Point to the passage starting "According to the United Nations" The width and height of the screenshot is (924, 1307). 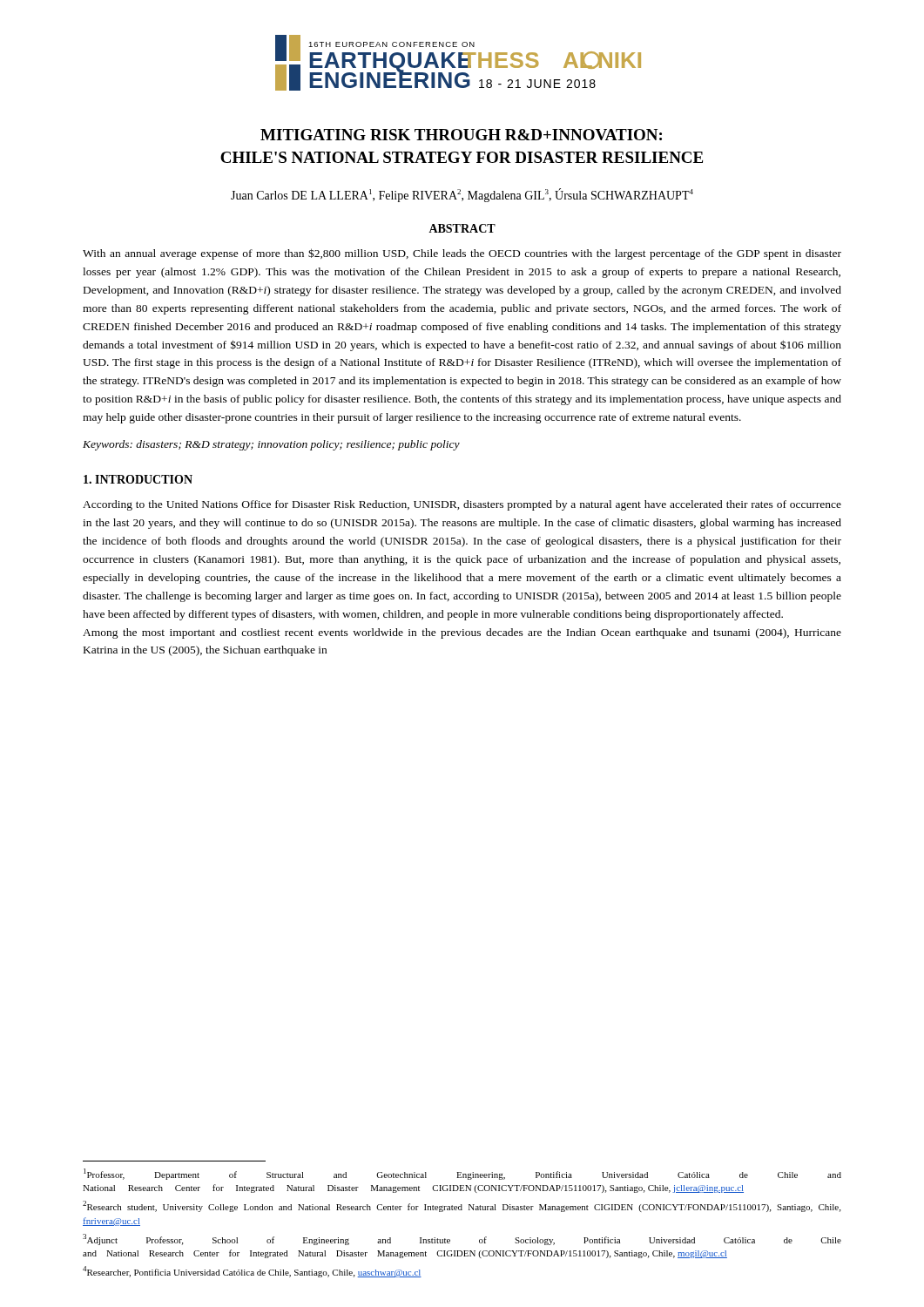click(462, 577)
